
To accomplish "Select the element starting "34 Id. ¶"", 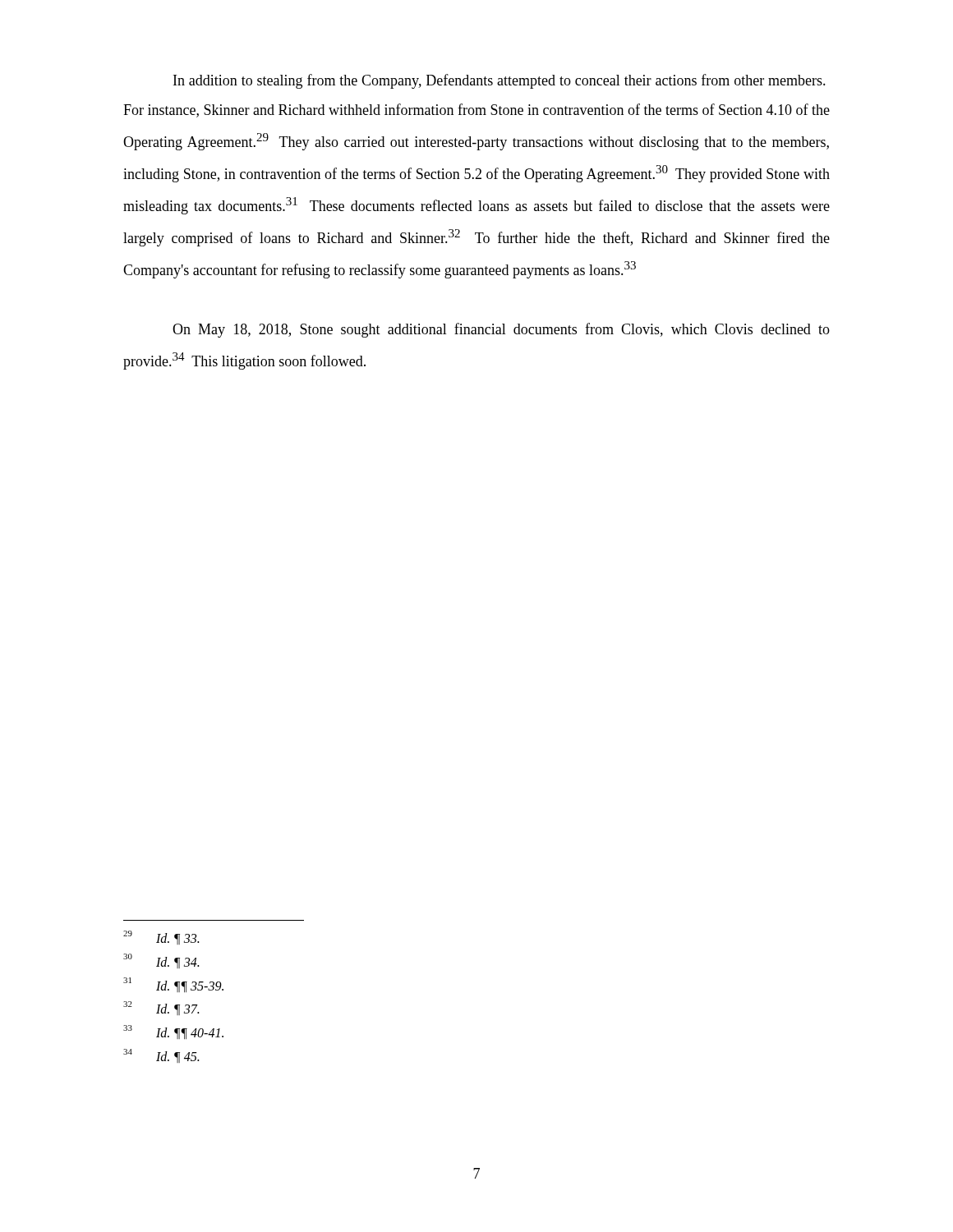I will point(162,1057).
